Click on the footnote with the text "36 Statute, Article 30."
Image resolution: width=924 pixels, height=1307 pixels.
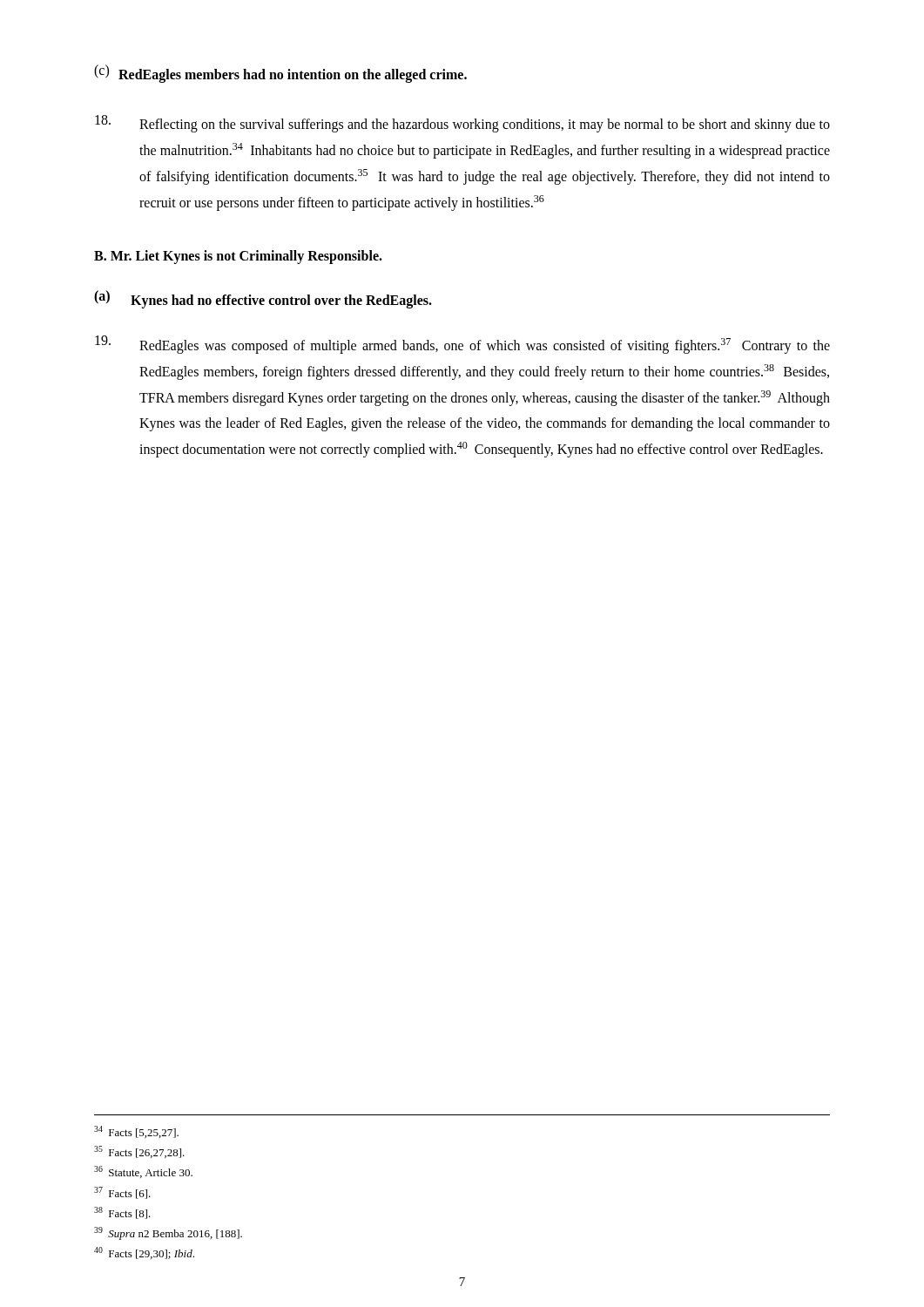144,1172
